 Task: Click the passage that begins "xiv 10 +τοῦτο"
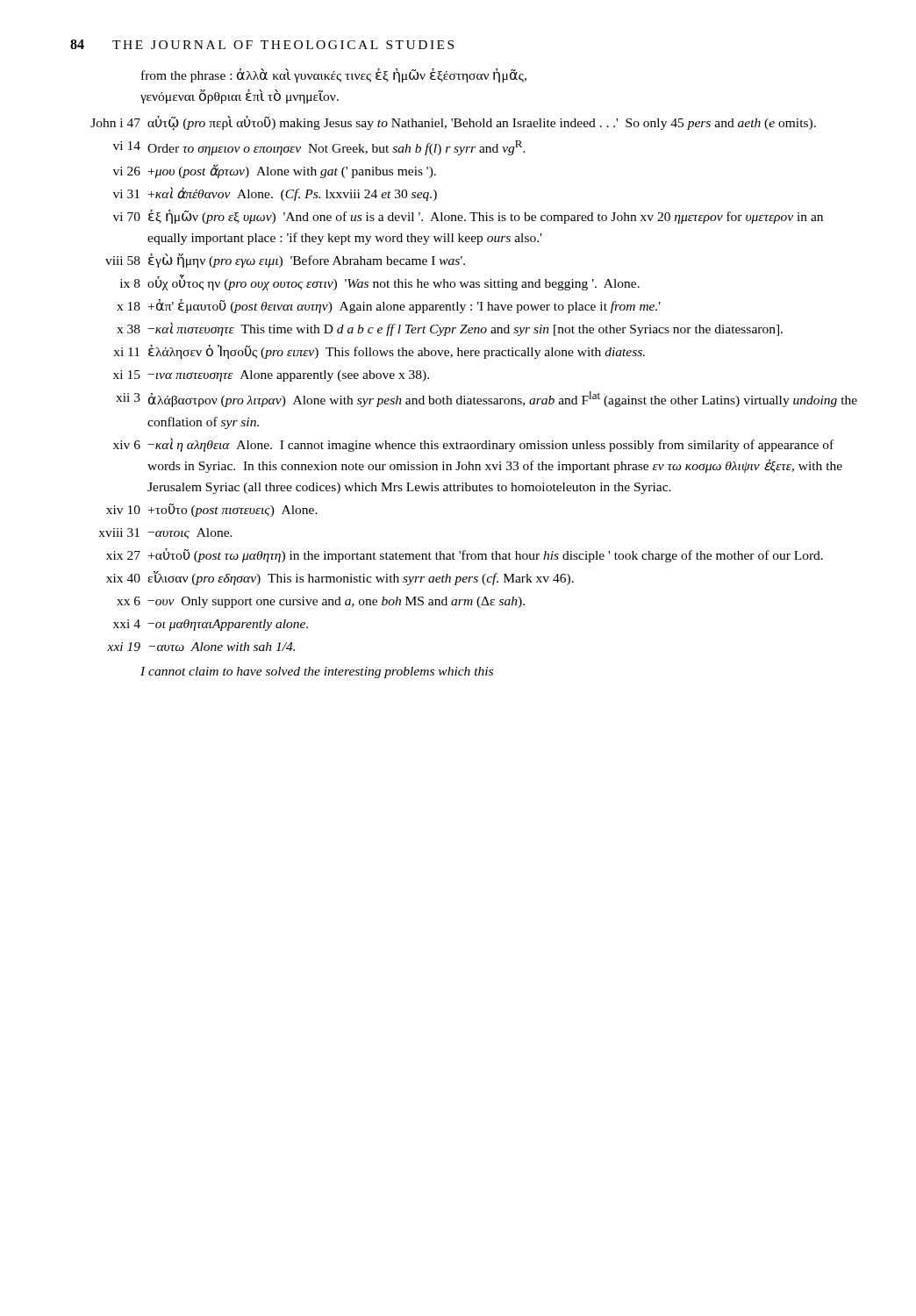pyautogui.click(x=212, y=510)
